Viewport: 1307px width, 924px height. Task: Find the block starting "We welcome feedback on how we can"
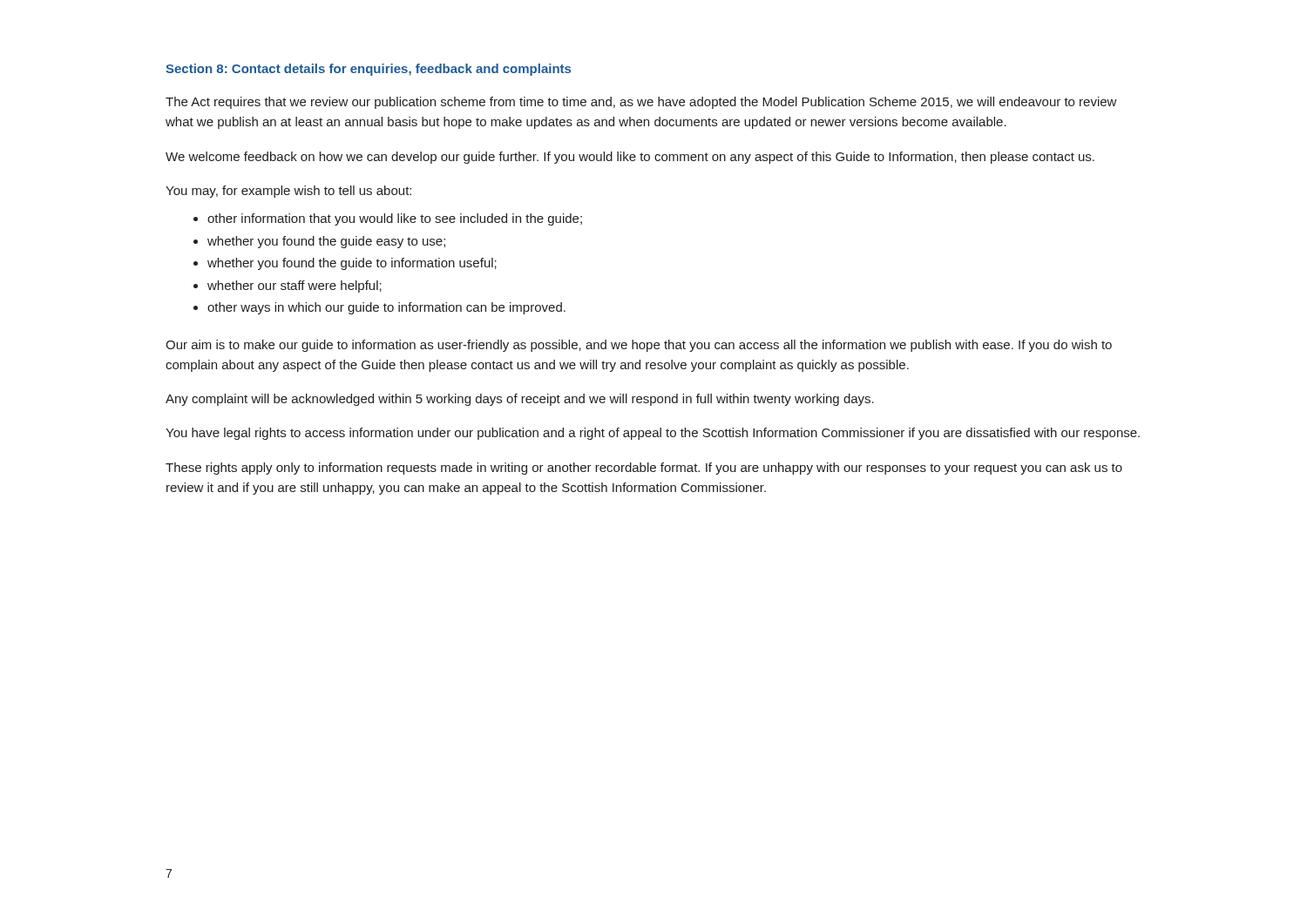pyautogui.click(x=630, y=156)
